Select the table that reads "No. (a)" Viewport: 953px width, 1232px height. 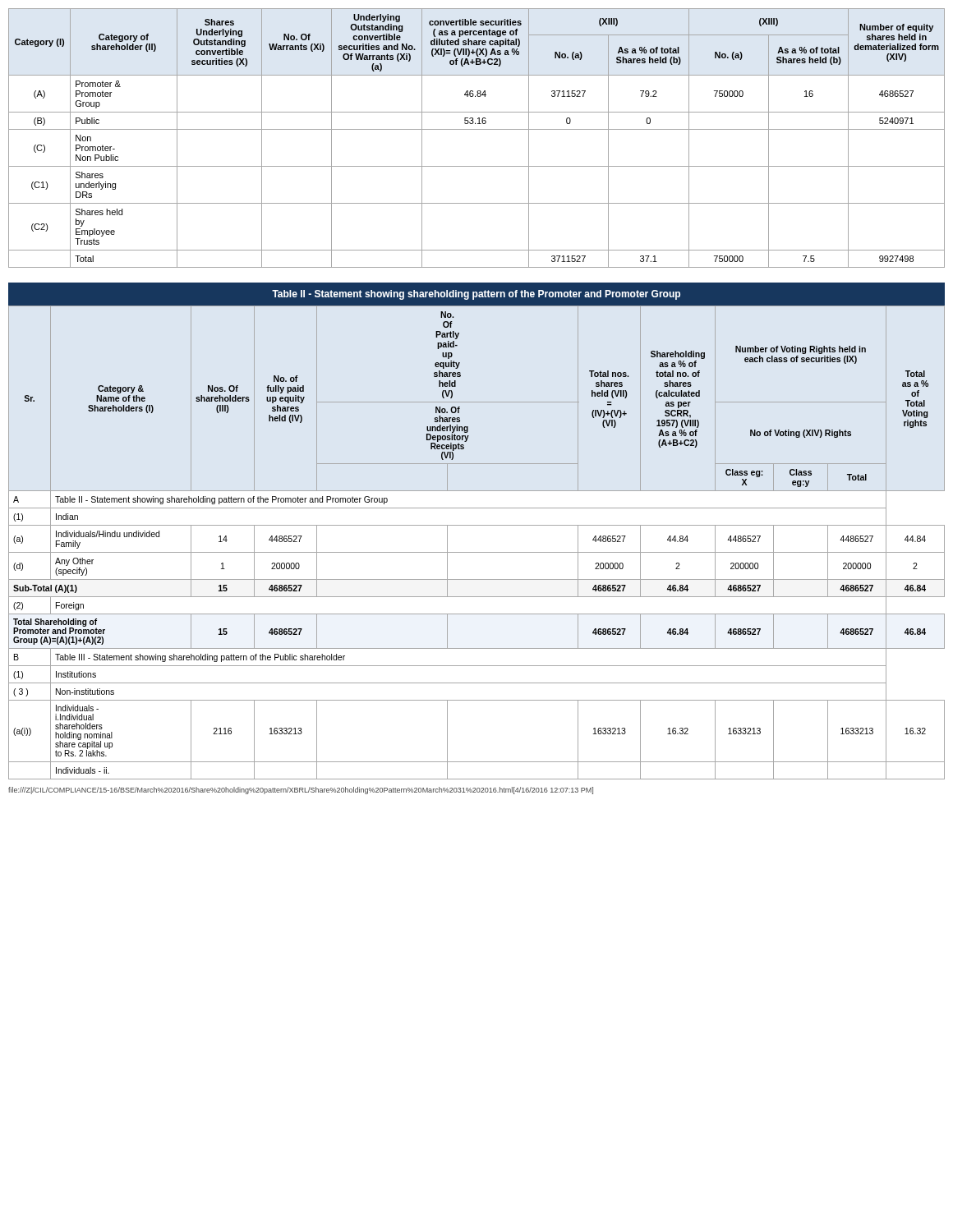[476, 138]
